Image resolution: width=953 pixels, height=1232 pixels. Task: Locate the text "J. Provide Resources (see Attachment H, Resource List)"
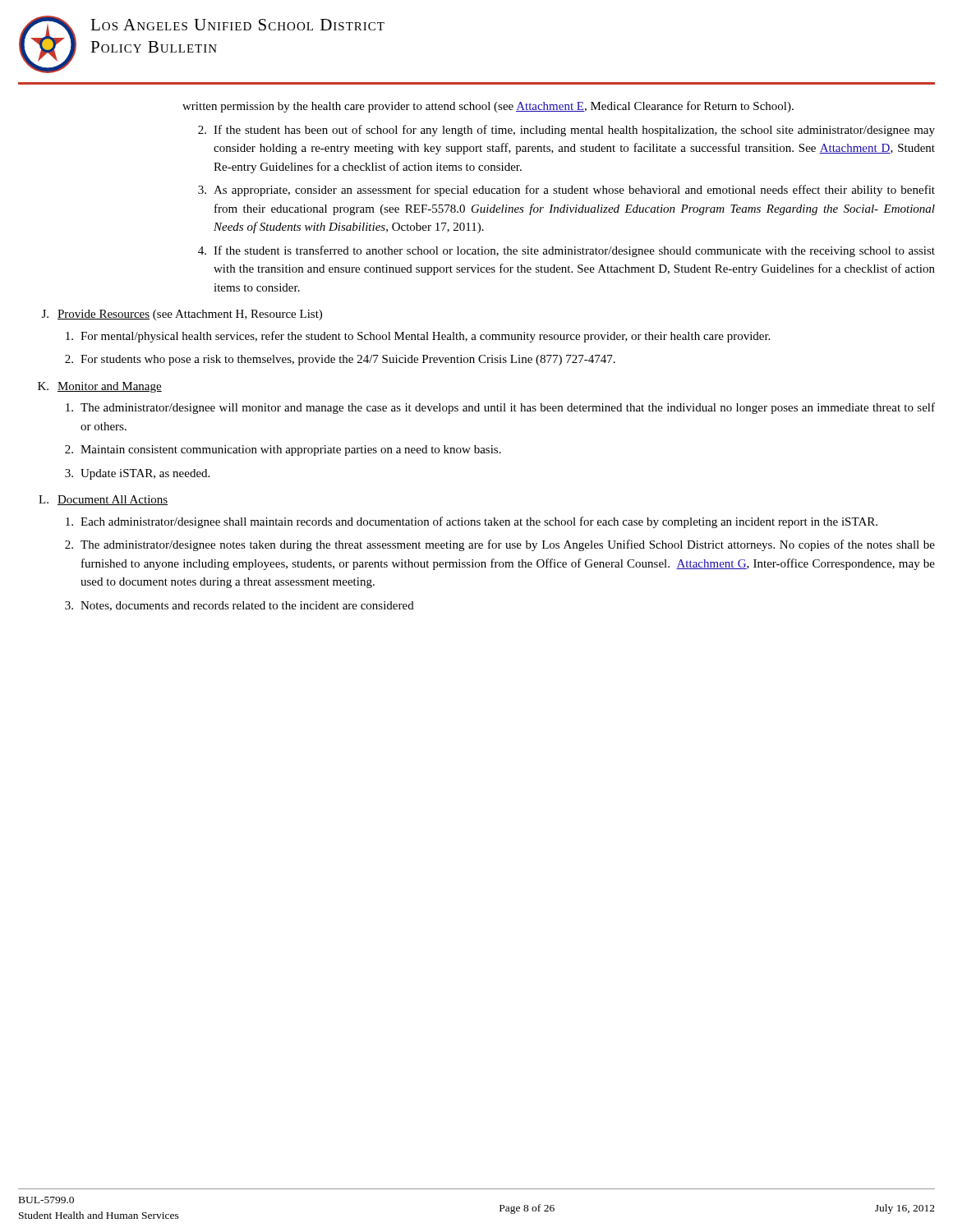point(170,314)
